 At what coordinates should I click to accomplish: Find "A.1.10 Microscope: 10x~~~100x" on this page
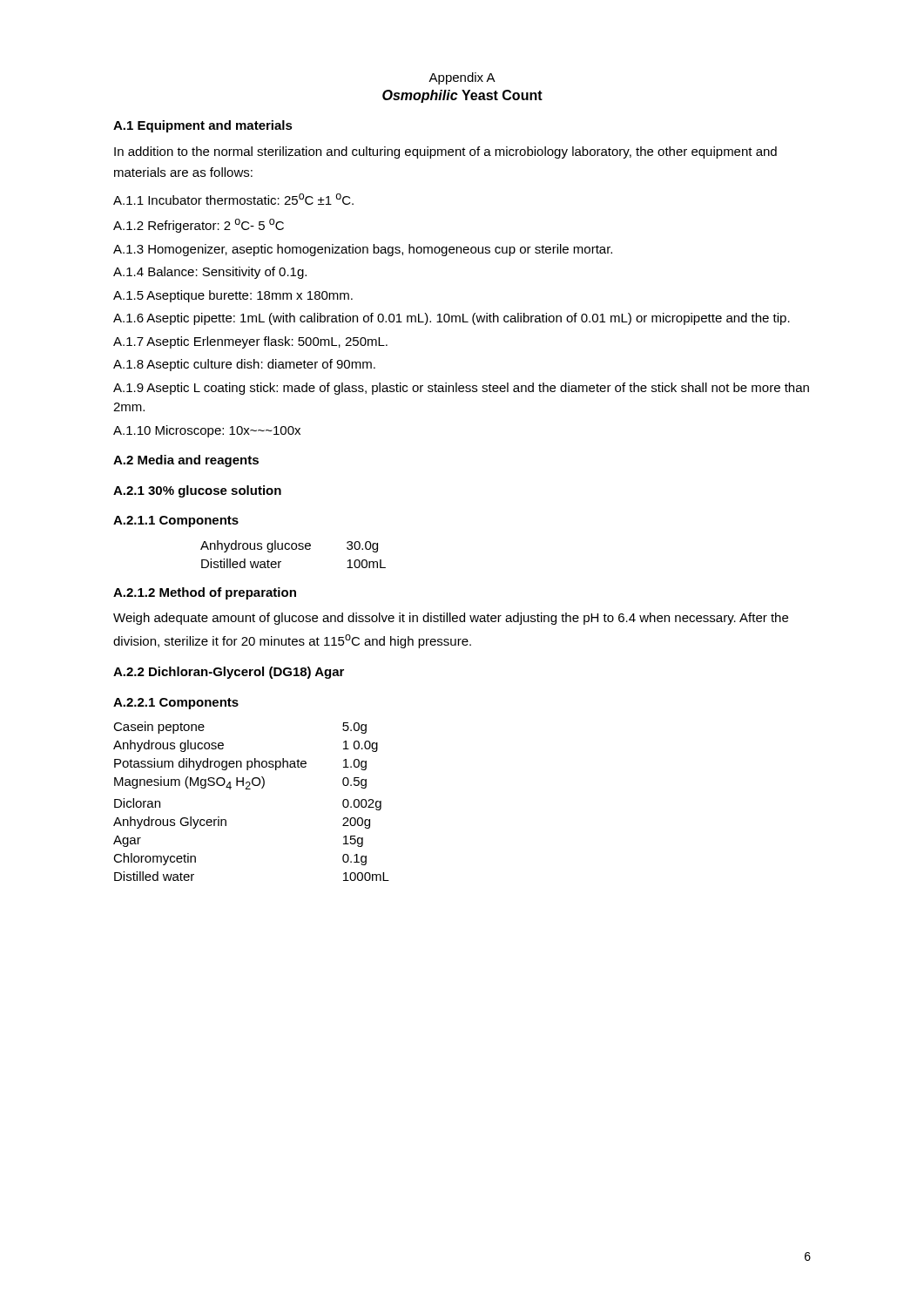207,430
